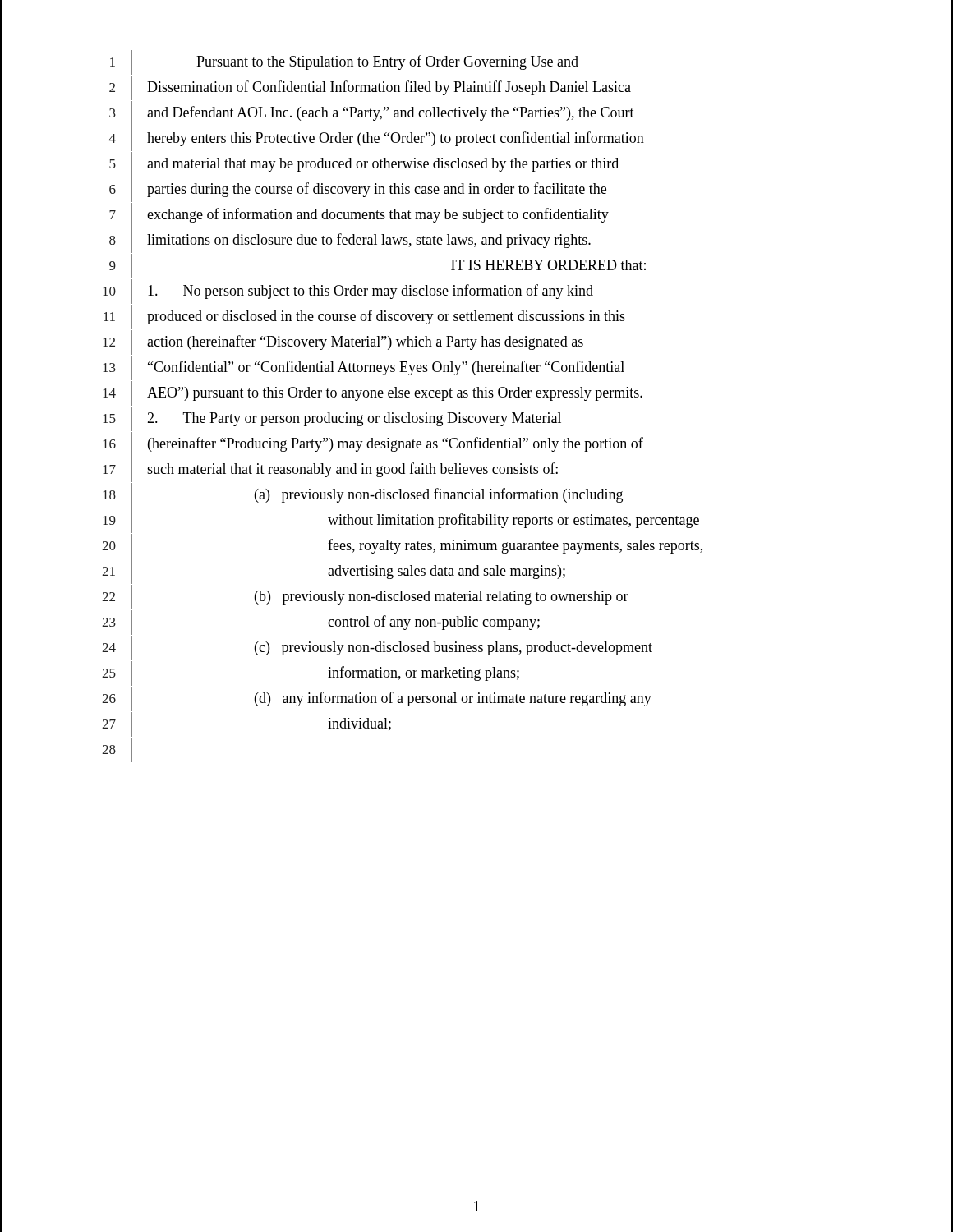Click on the list item that says "24 (c) previously"
The height and width of the screenshot is (1232, 953).
point(493,648)
